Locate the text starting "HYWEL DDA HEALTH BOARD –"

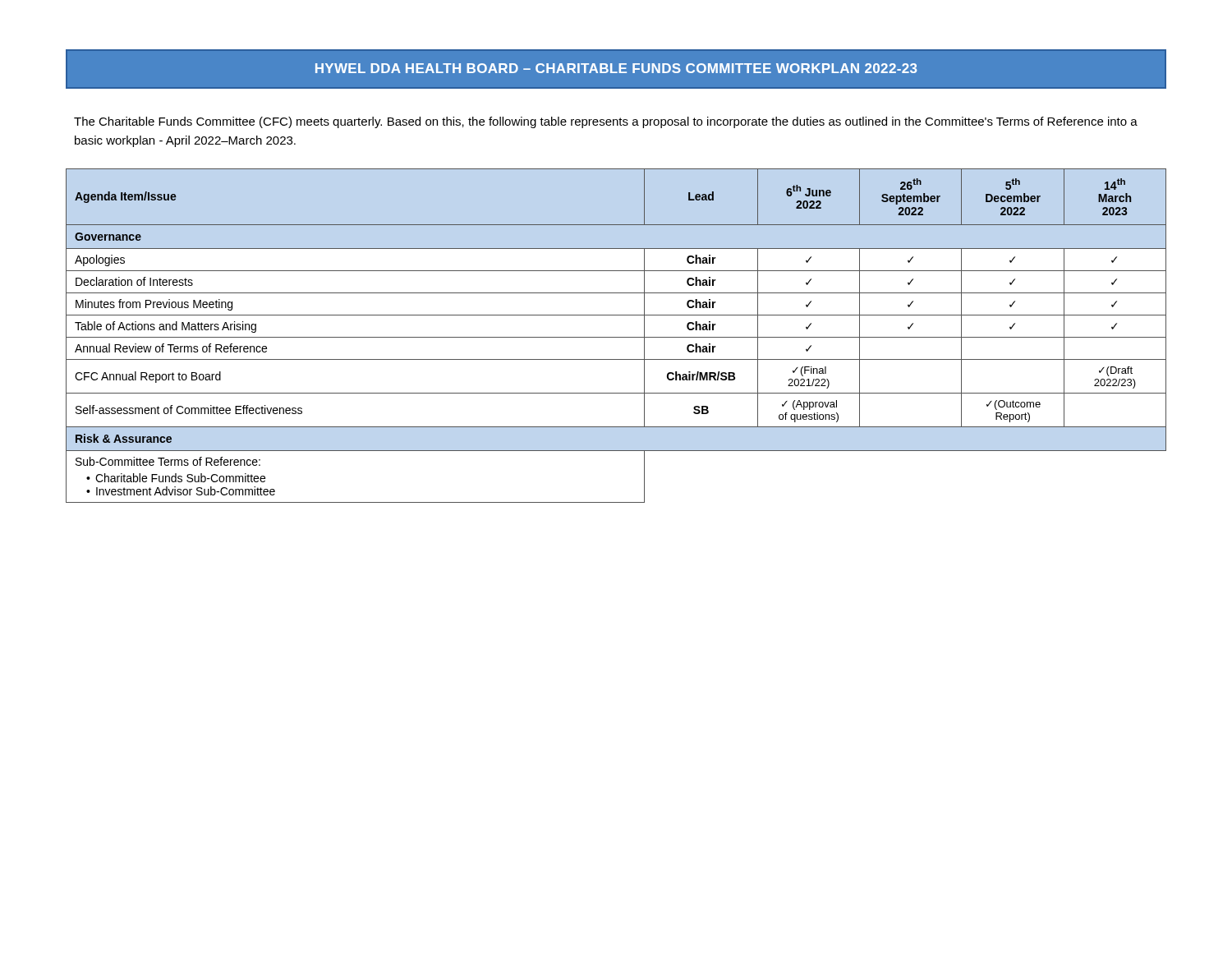[x=616, y=69]
